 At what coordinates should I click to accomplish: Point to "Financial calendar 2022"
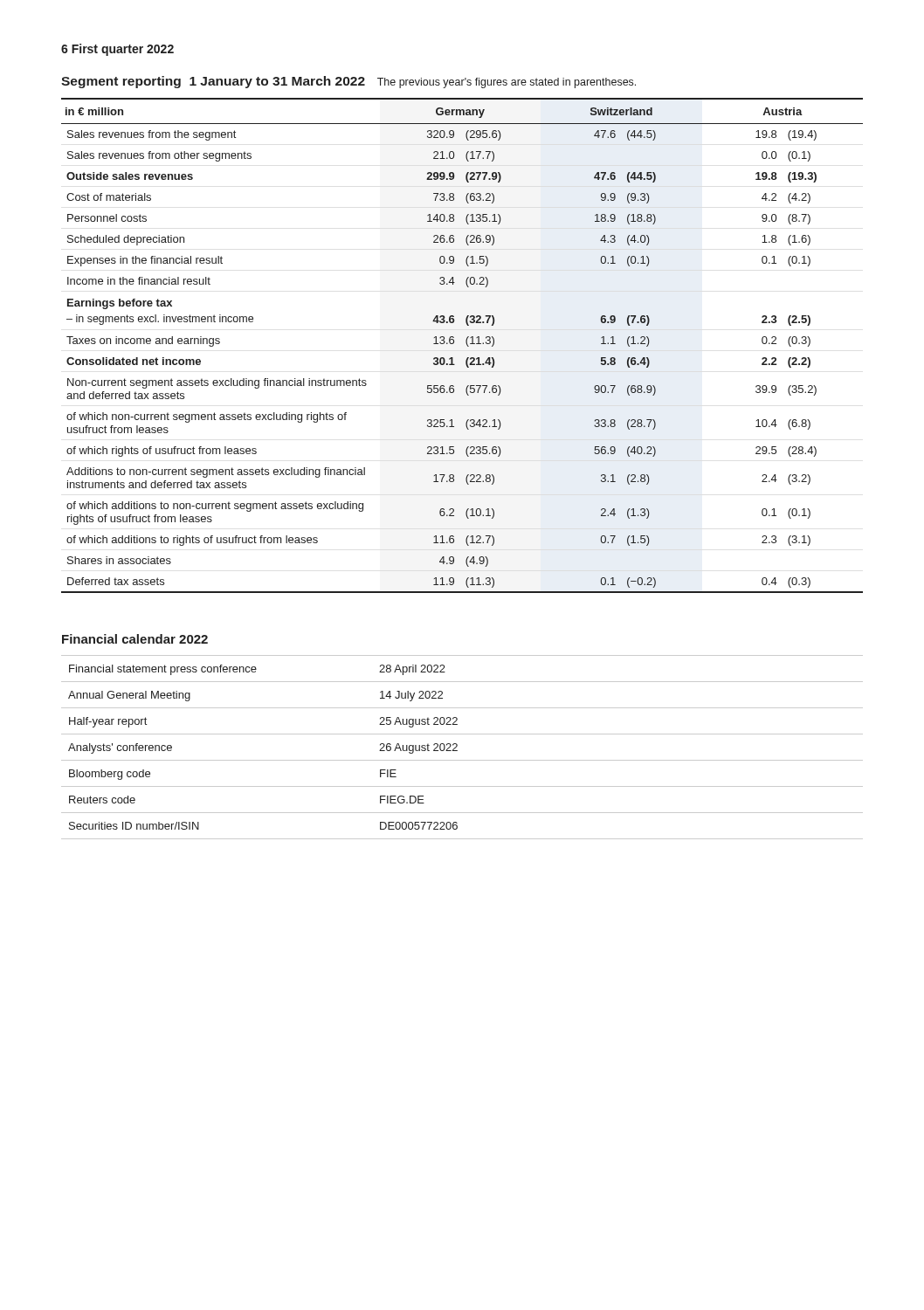point(135,639)
